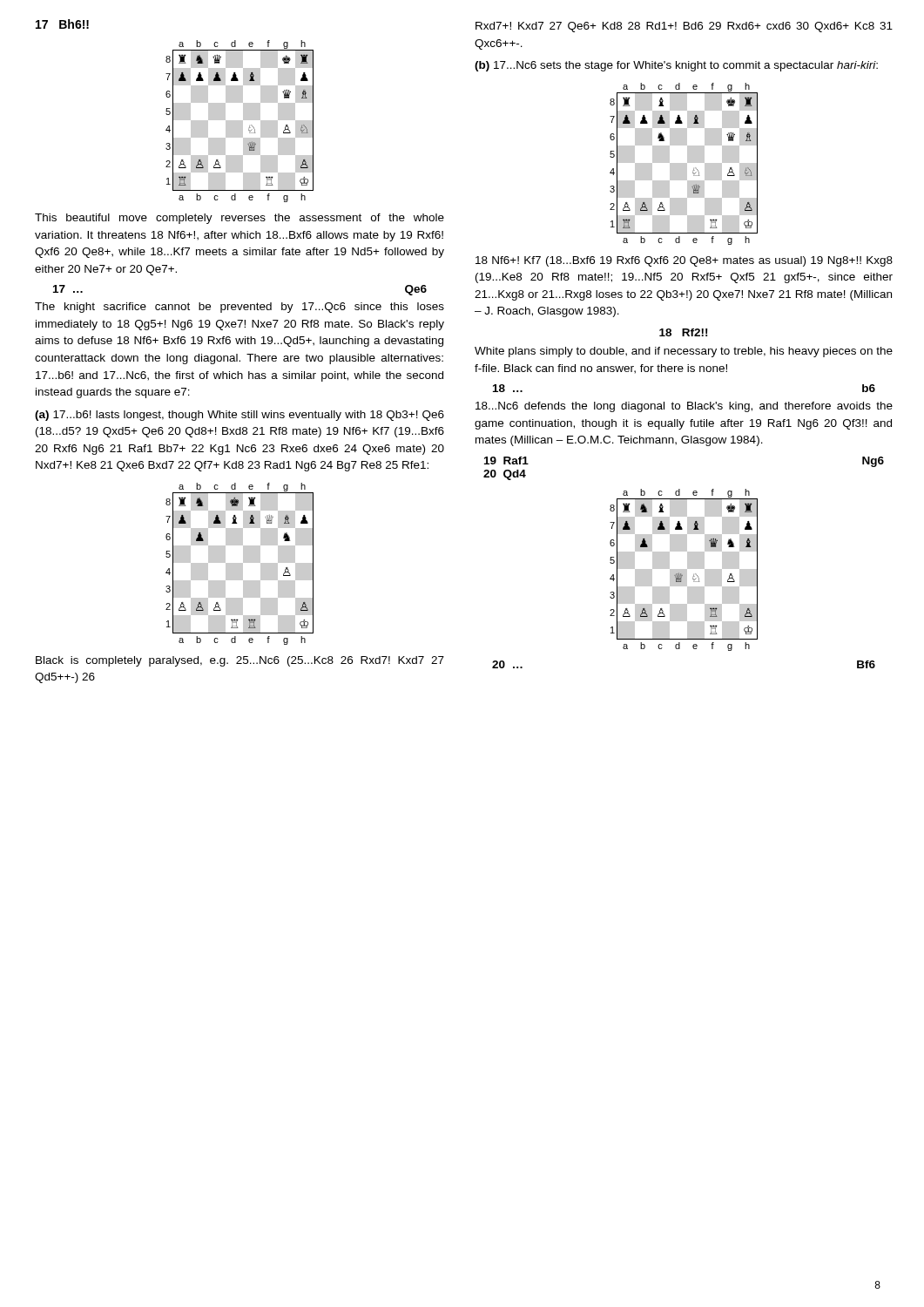
Task: Click the passage that begins "Black is completely"
Action: [x=240, y=668]
